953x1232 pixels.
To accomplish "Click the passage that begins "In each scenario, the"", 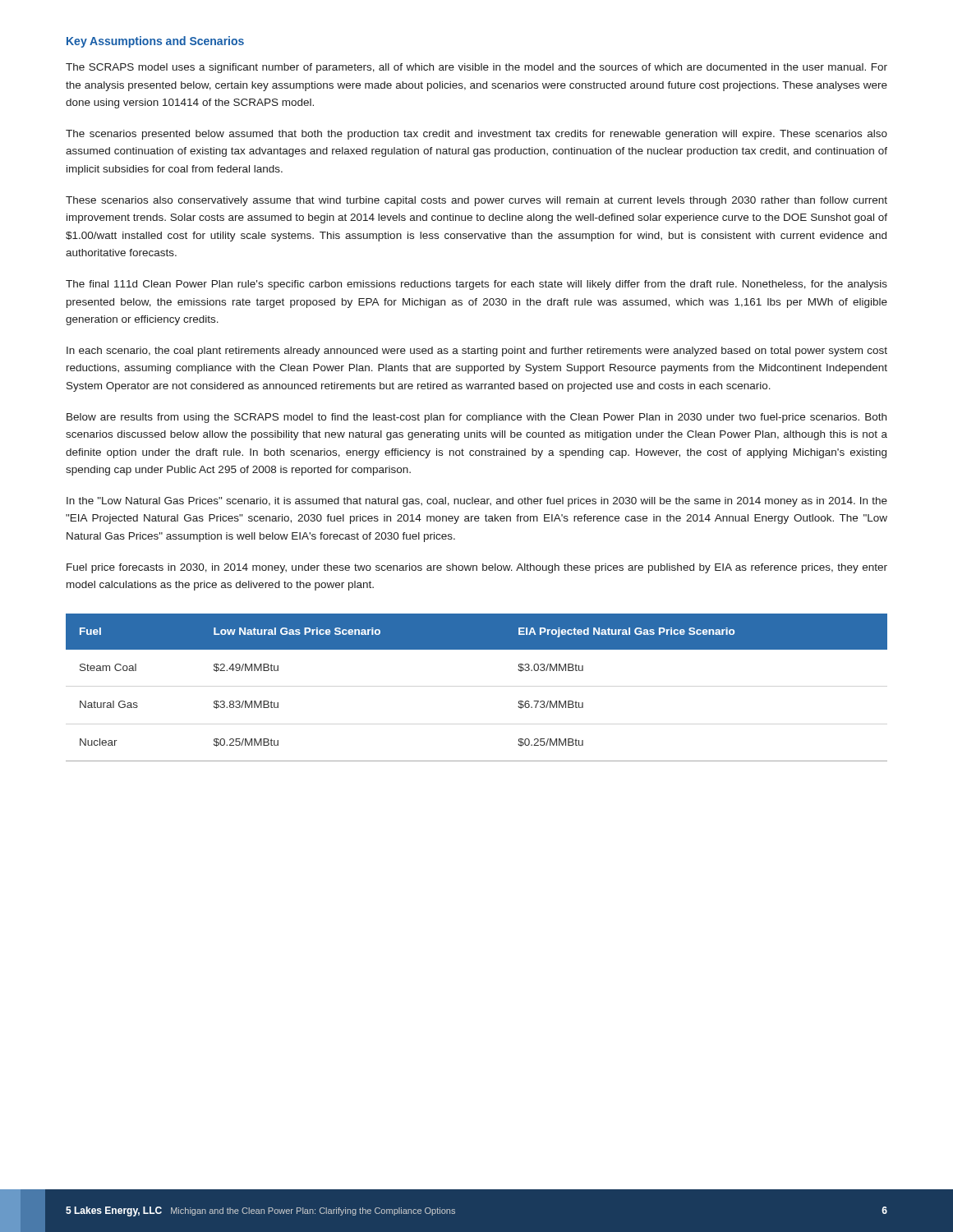I will click(x=476, y=368).
